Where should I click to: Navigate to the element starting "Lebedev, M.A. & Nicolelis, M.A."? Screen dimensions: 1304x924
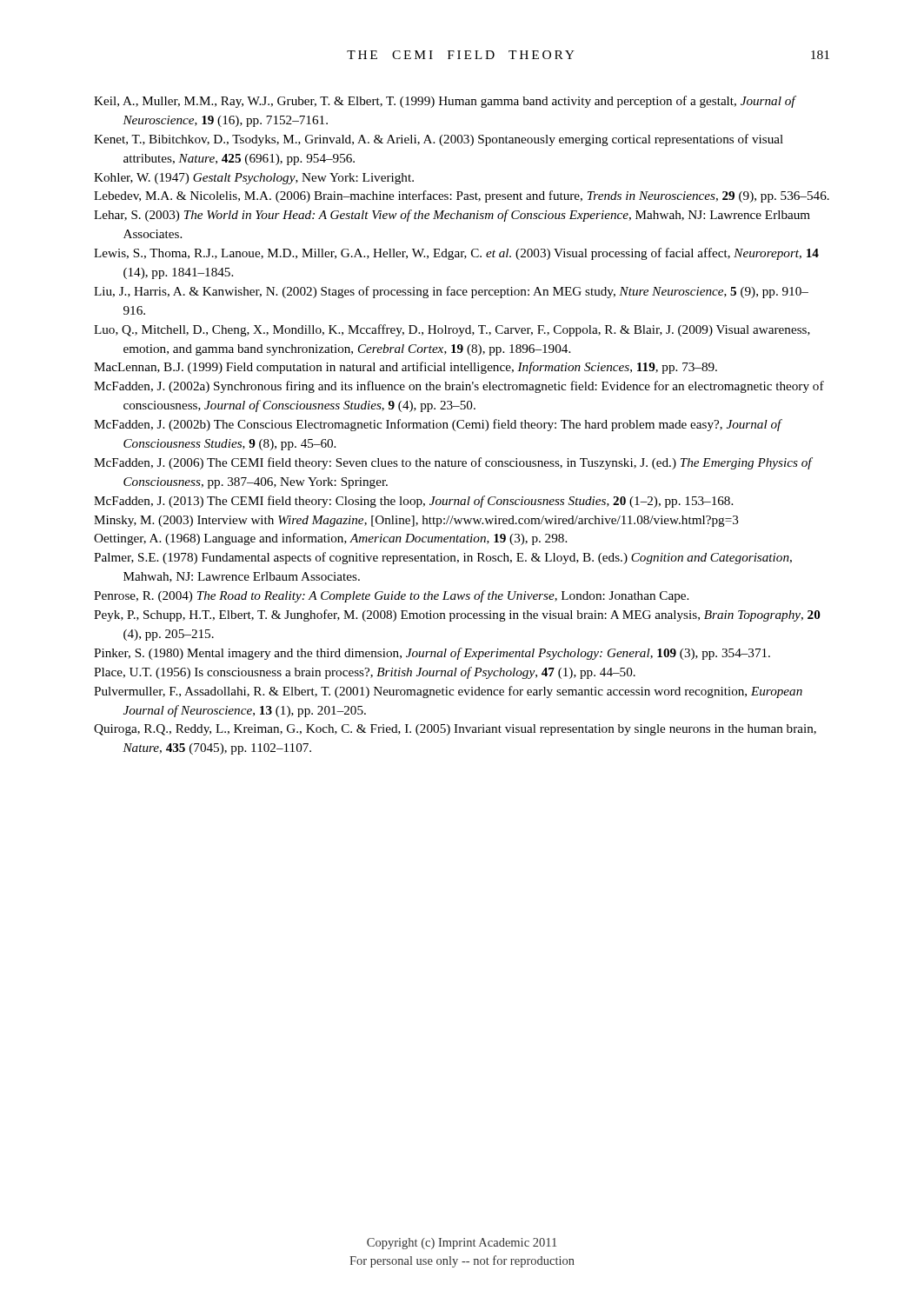(x=462, y=196)
